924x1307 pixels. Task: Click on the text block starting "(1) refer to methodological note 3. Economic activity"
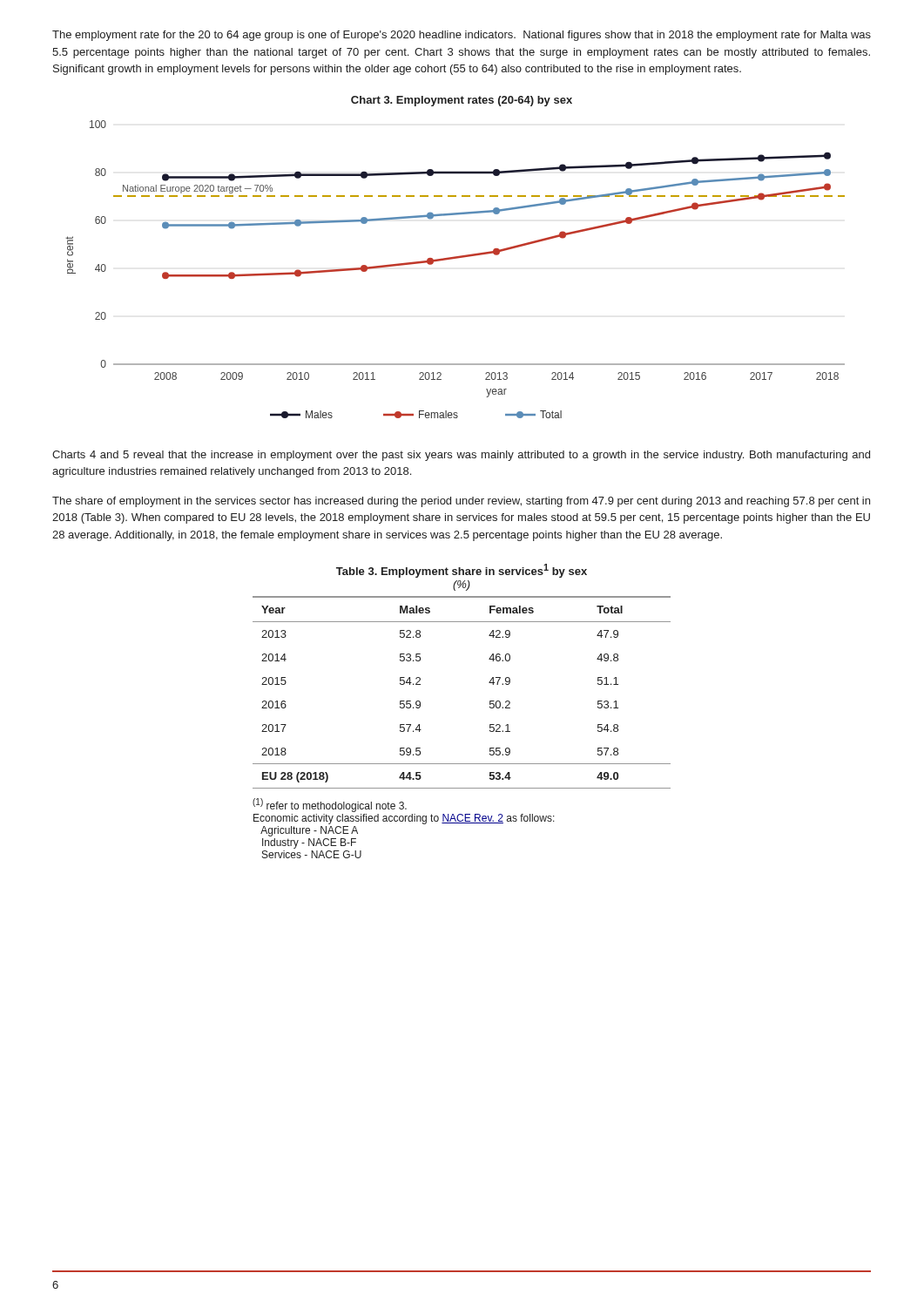pos(404,829)
